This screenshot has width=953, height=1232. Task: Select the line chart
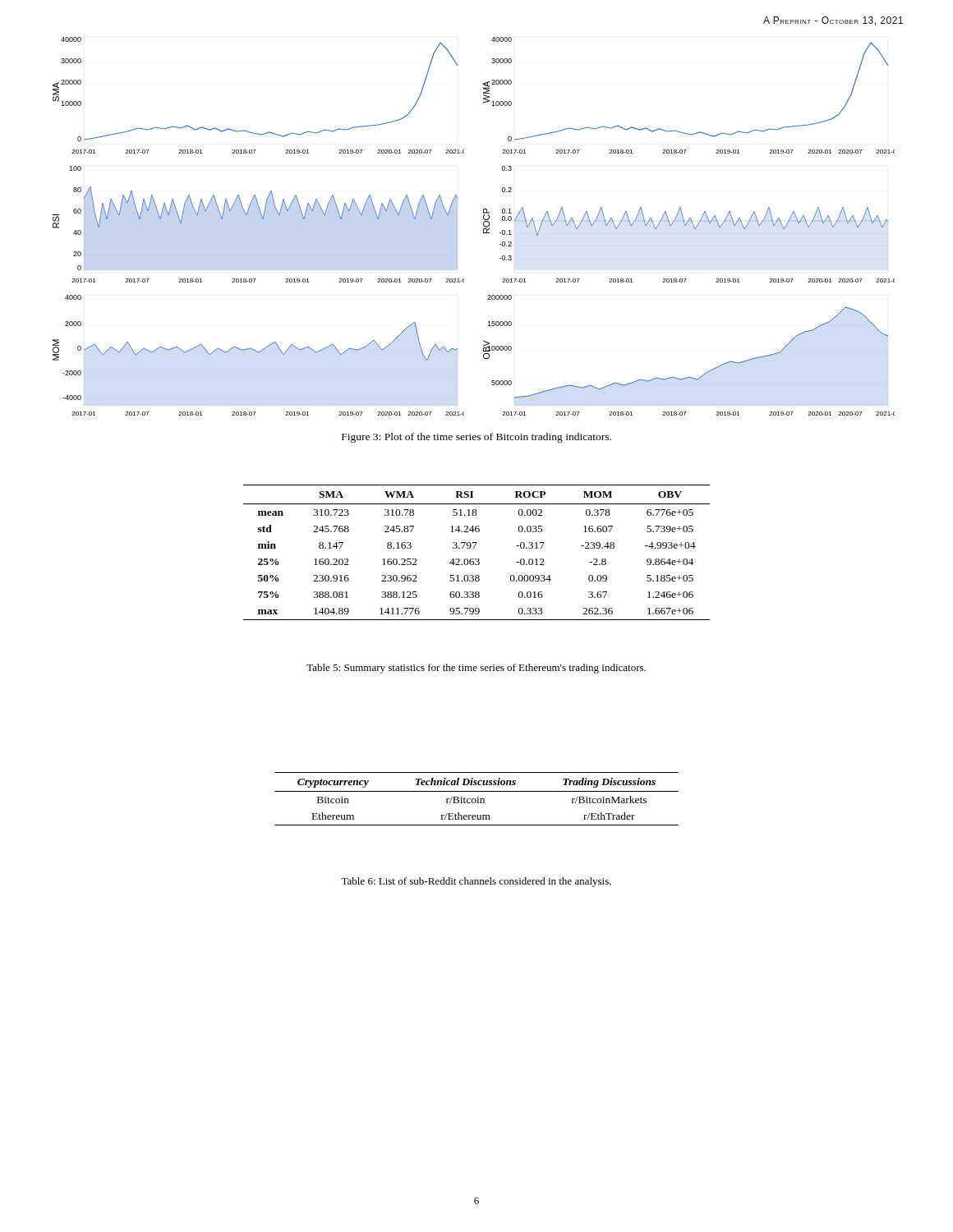point(476,228)
